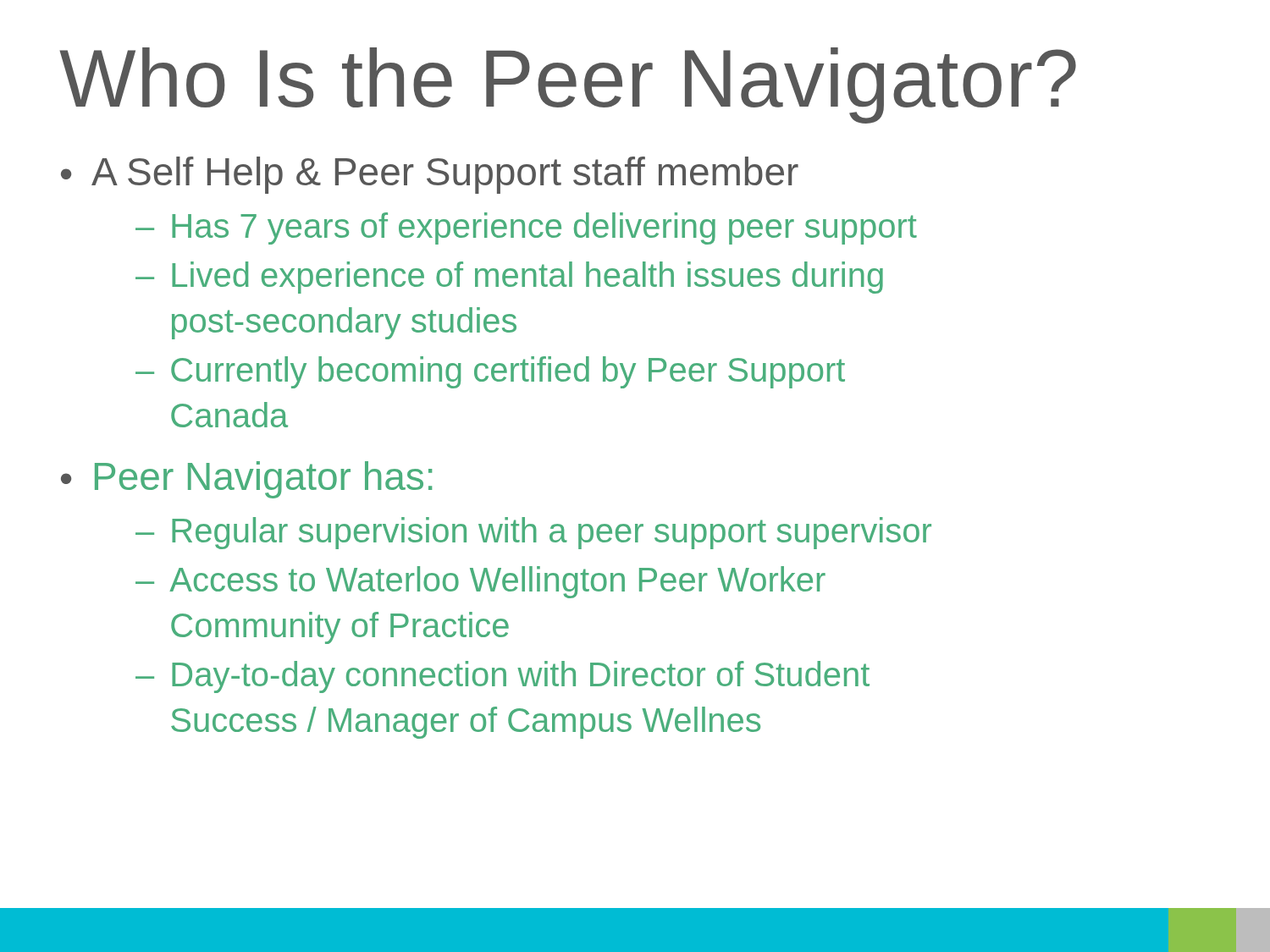
Task: Select the block starting "• Peer Navigator has:"
Action: tap(246, 480)
